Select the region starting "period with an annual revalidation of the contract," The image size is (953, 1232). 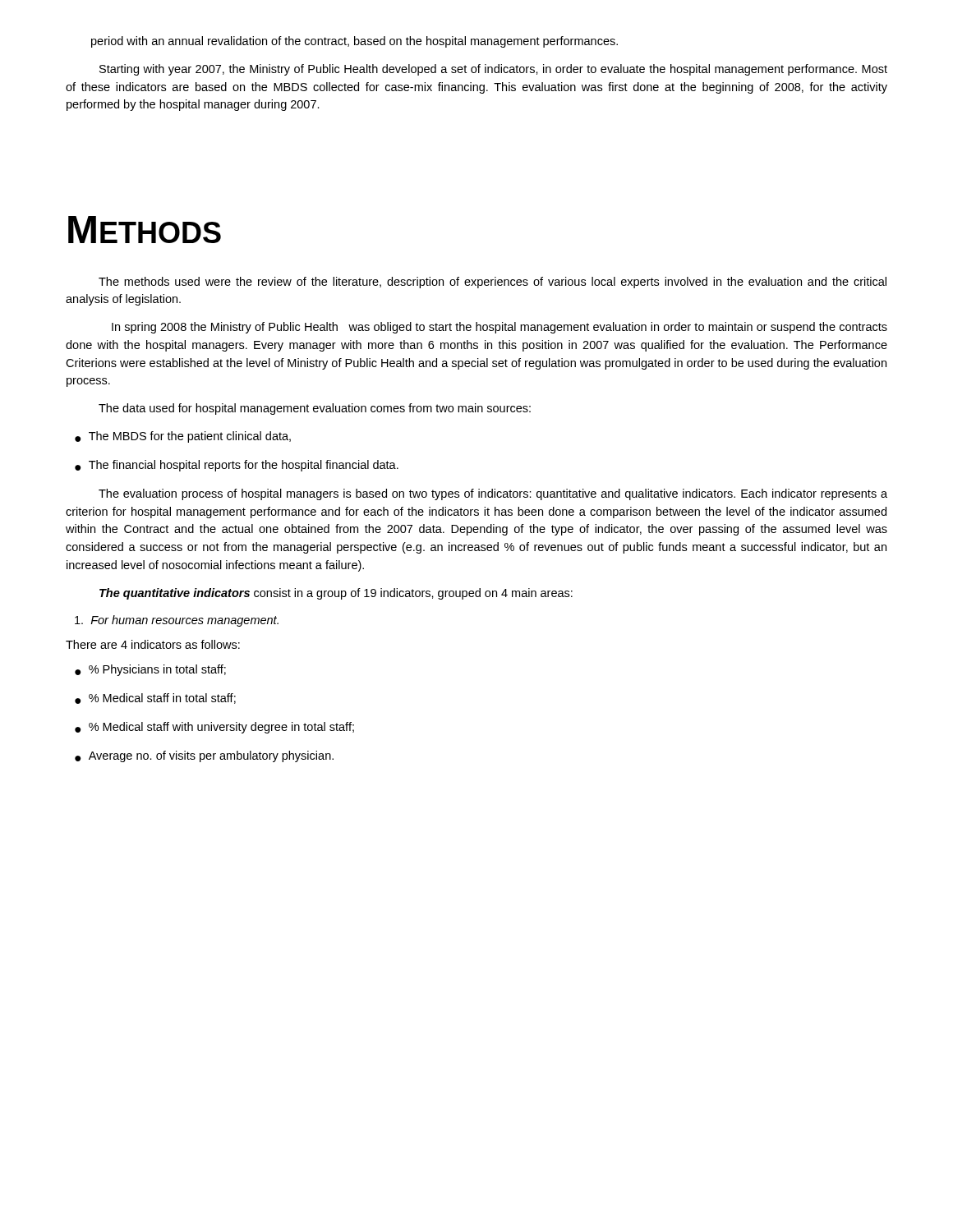click(x=476, y=42)
